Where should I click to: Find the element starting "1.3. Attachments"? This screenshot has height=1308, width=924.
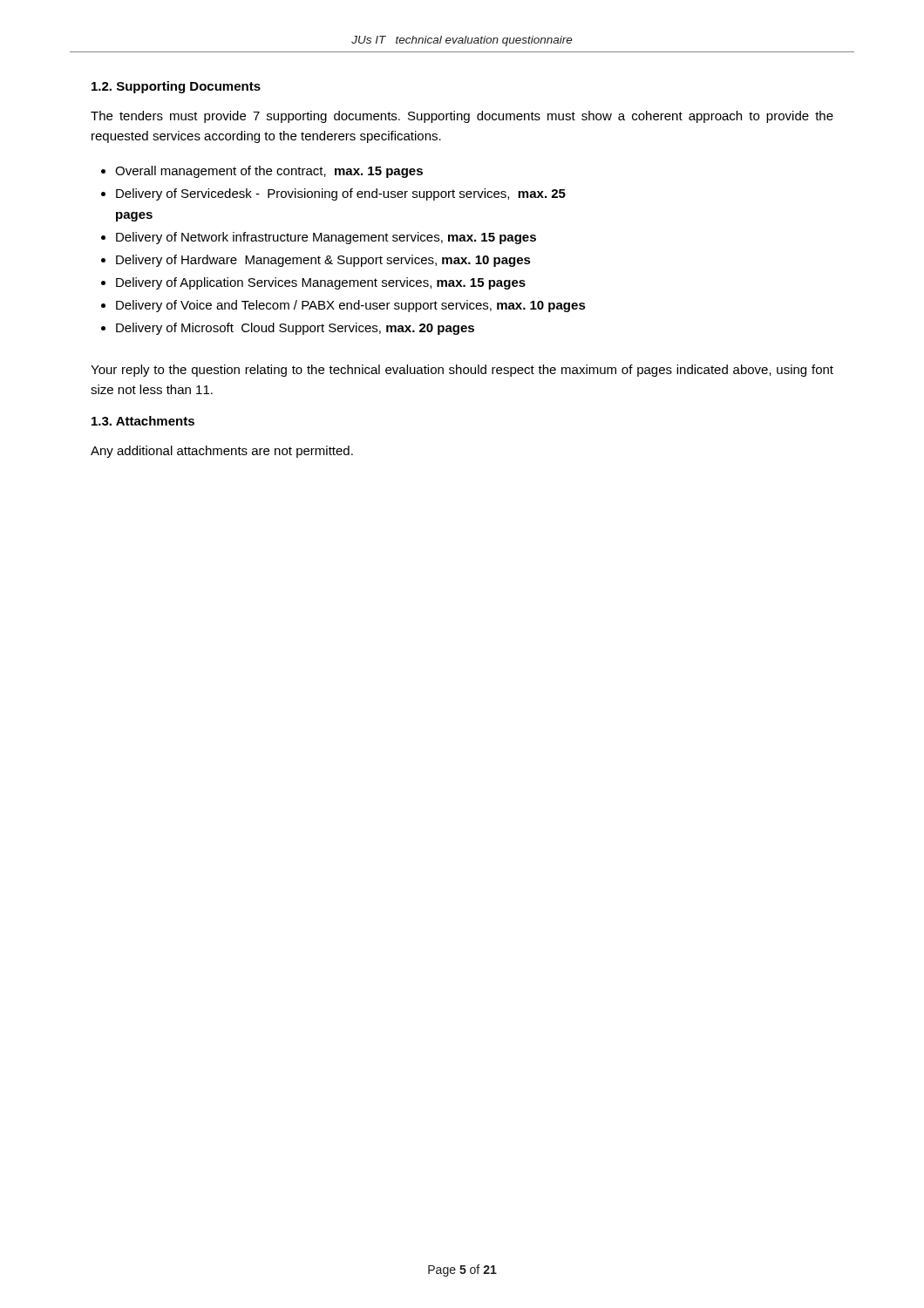(143, 421)
